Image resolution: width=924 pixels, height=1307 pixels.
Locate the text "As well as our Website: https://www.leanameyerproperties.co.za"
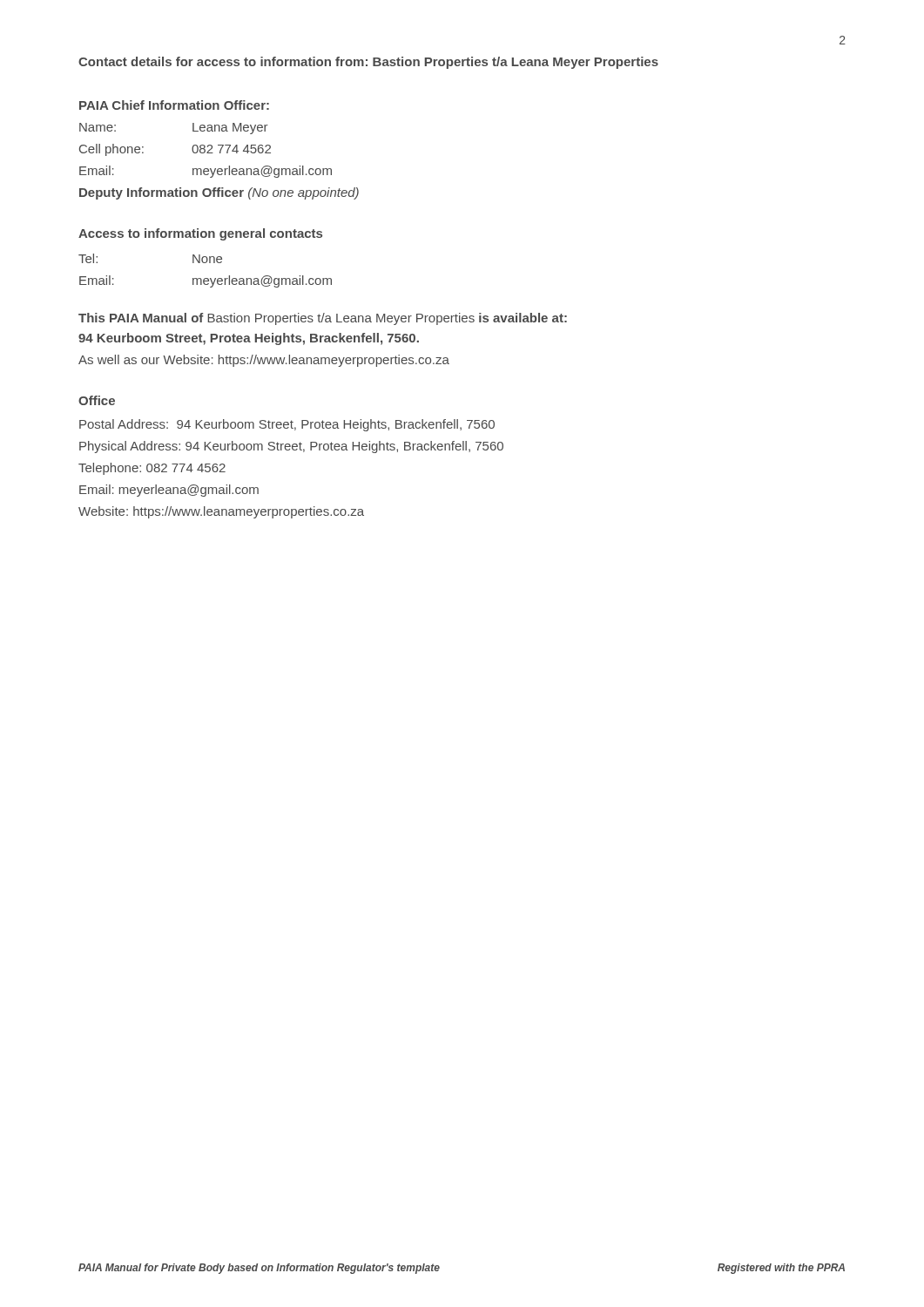coord(264,359)
